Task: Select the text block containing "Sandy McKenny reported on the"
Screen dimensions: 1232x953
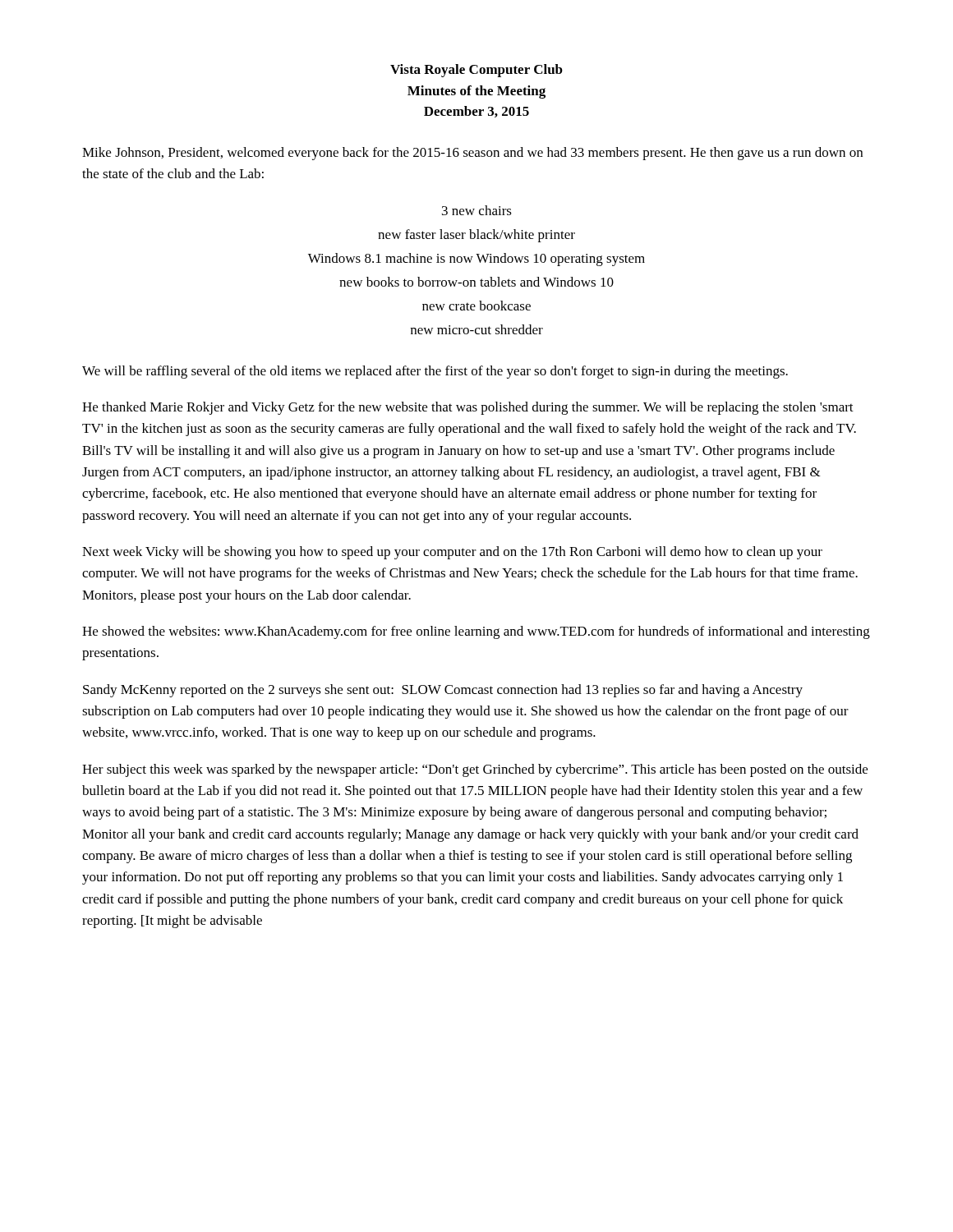Action: click(x=465, y=711)
